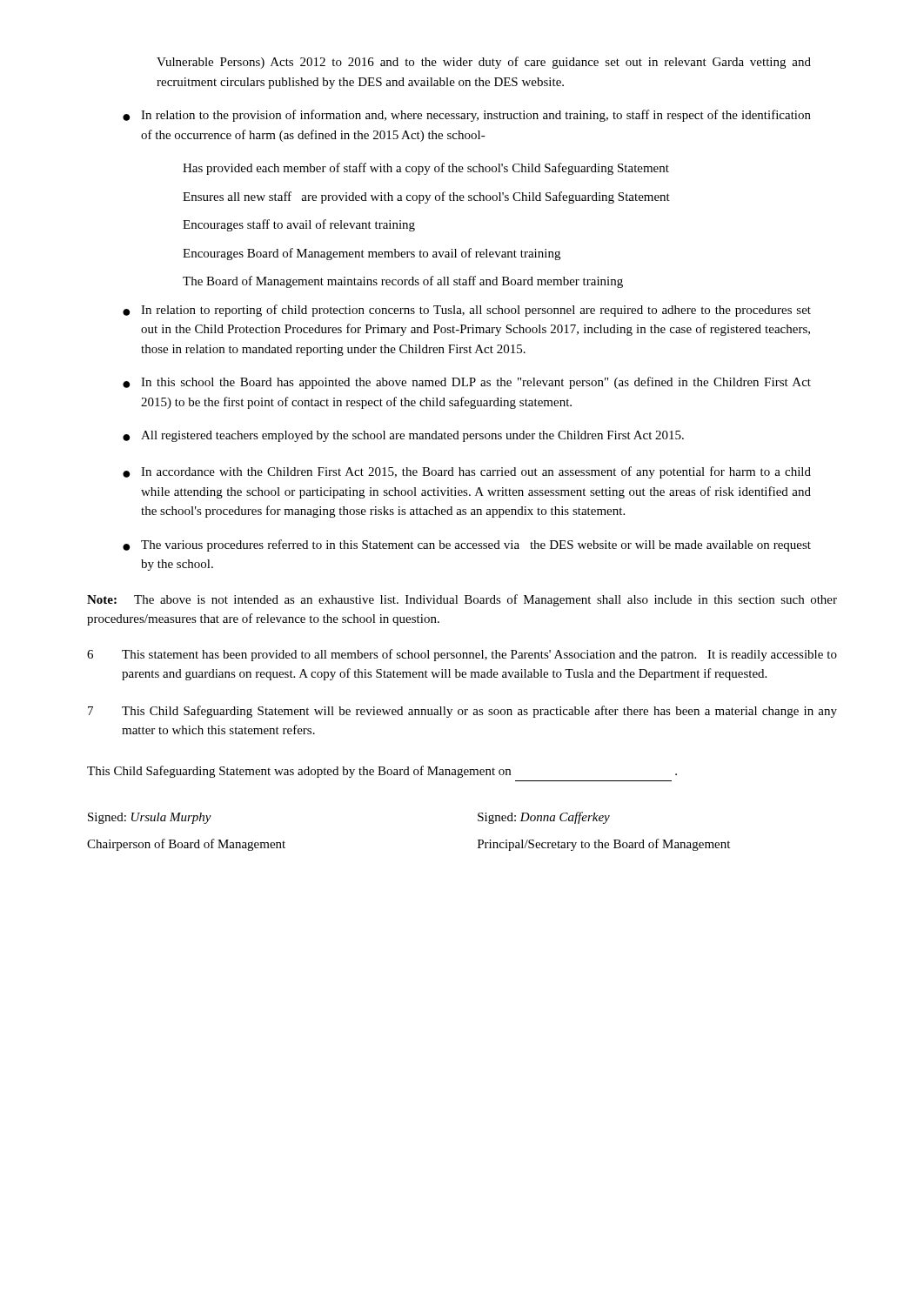The height and width of the screenshot is (1305, 924).
Task: Navigate to the block starting "6 This statement has been provided to"
Action: (x=462, y=664)
